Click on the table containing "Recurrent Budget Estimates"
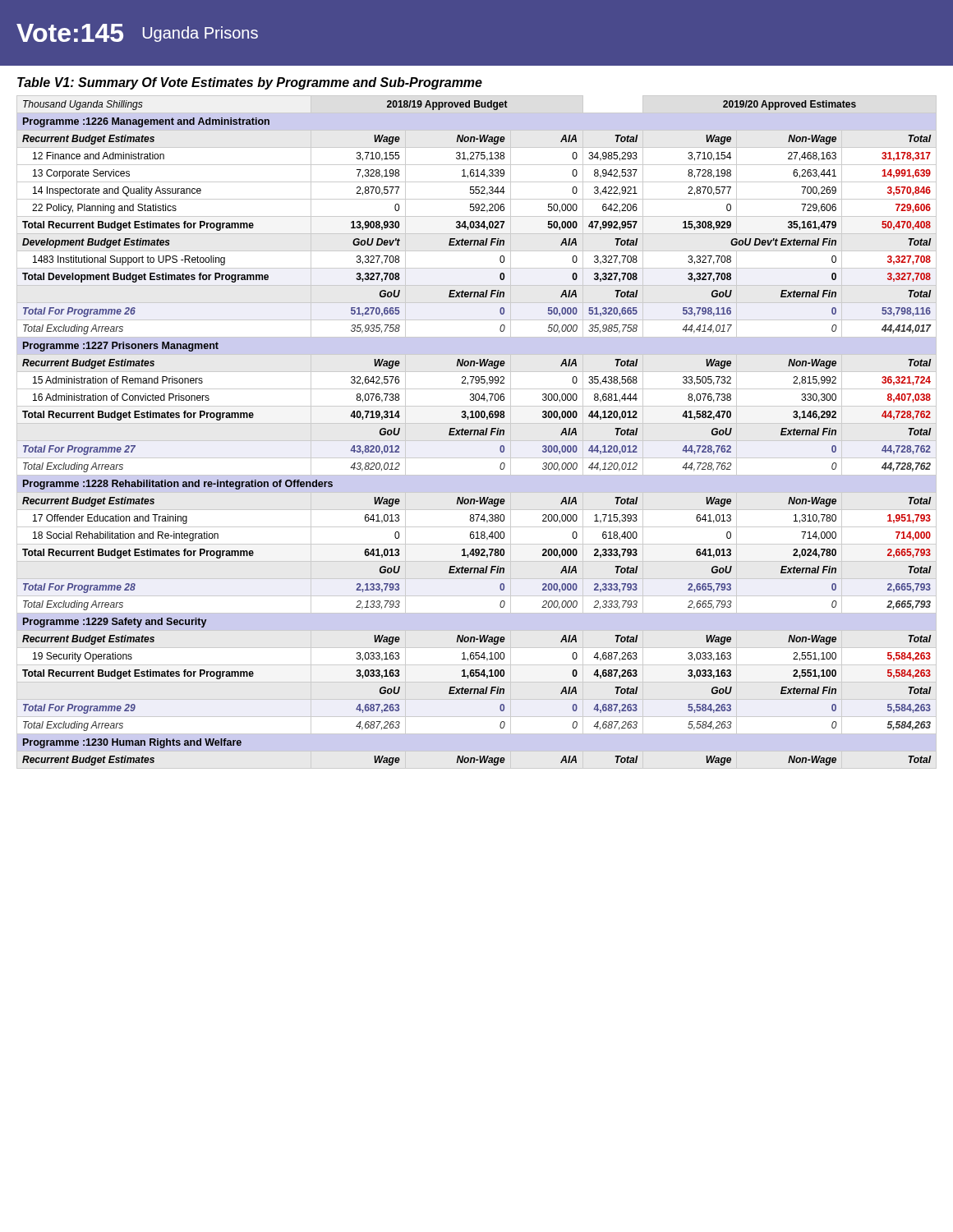The width and height of the screenshot is (953, 1232). 476,432
